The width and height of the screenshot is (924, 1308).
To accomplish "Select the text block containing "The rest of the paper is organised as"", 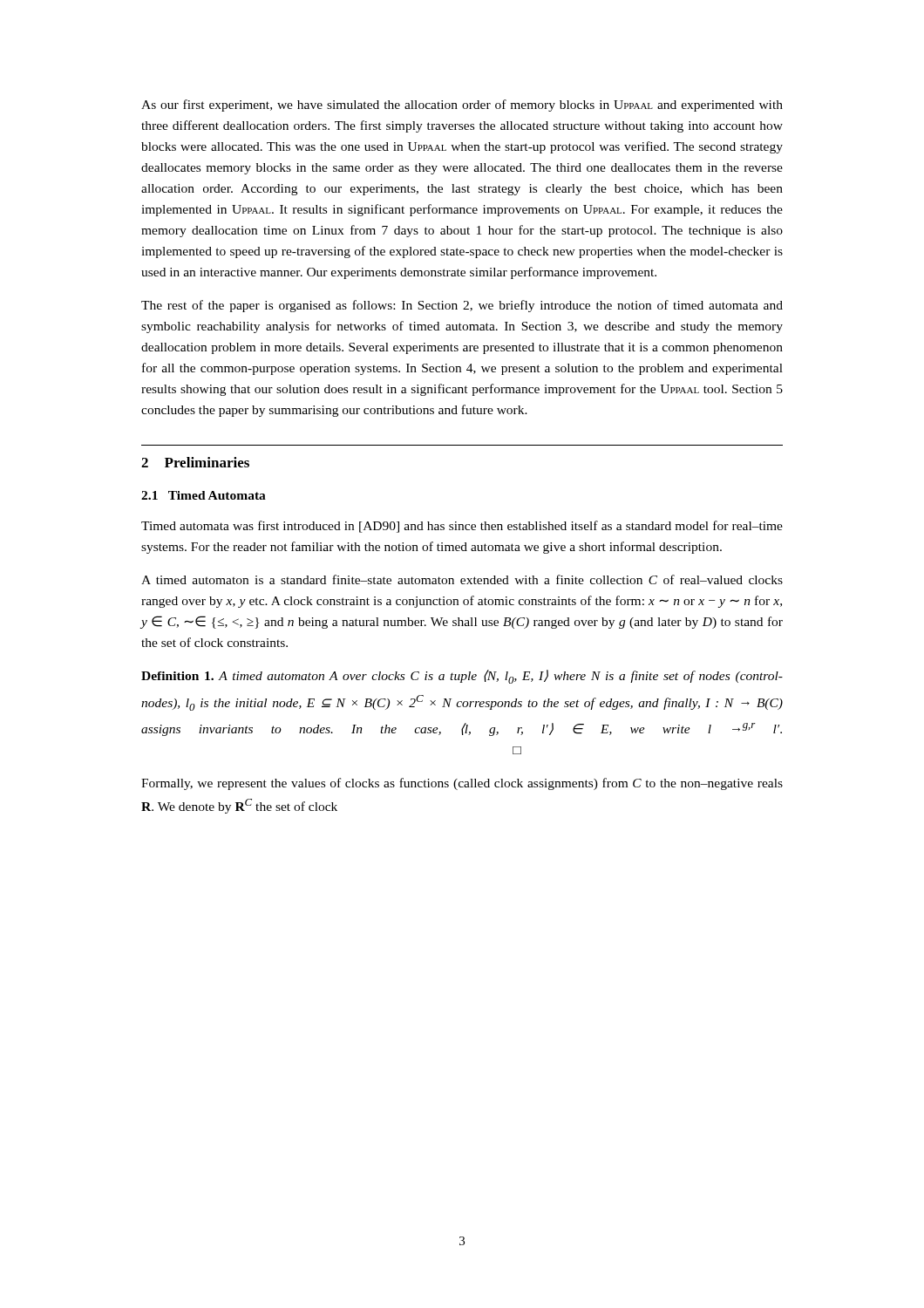I will pos(462,358).
